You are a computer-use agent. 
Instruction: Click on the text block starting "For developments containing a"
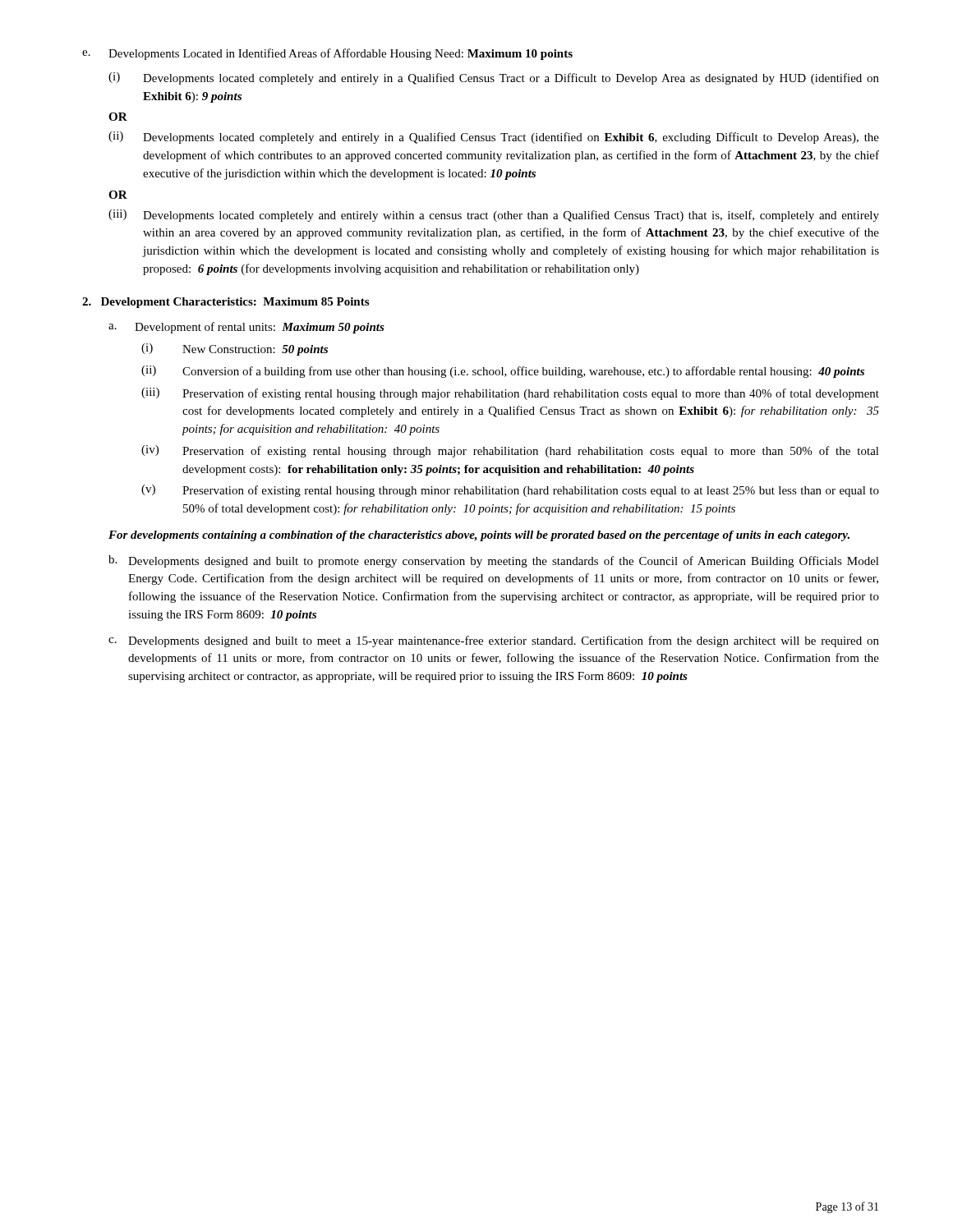[x=494, y=535]
